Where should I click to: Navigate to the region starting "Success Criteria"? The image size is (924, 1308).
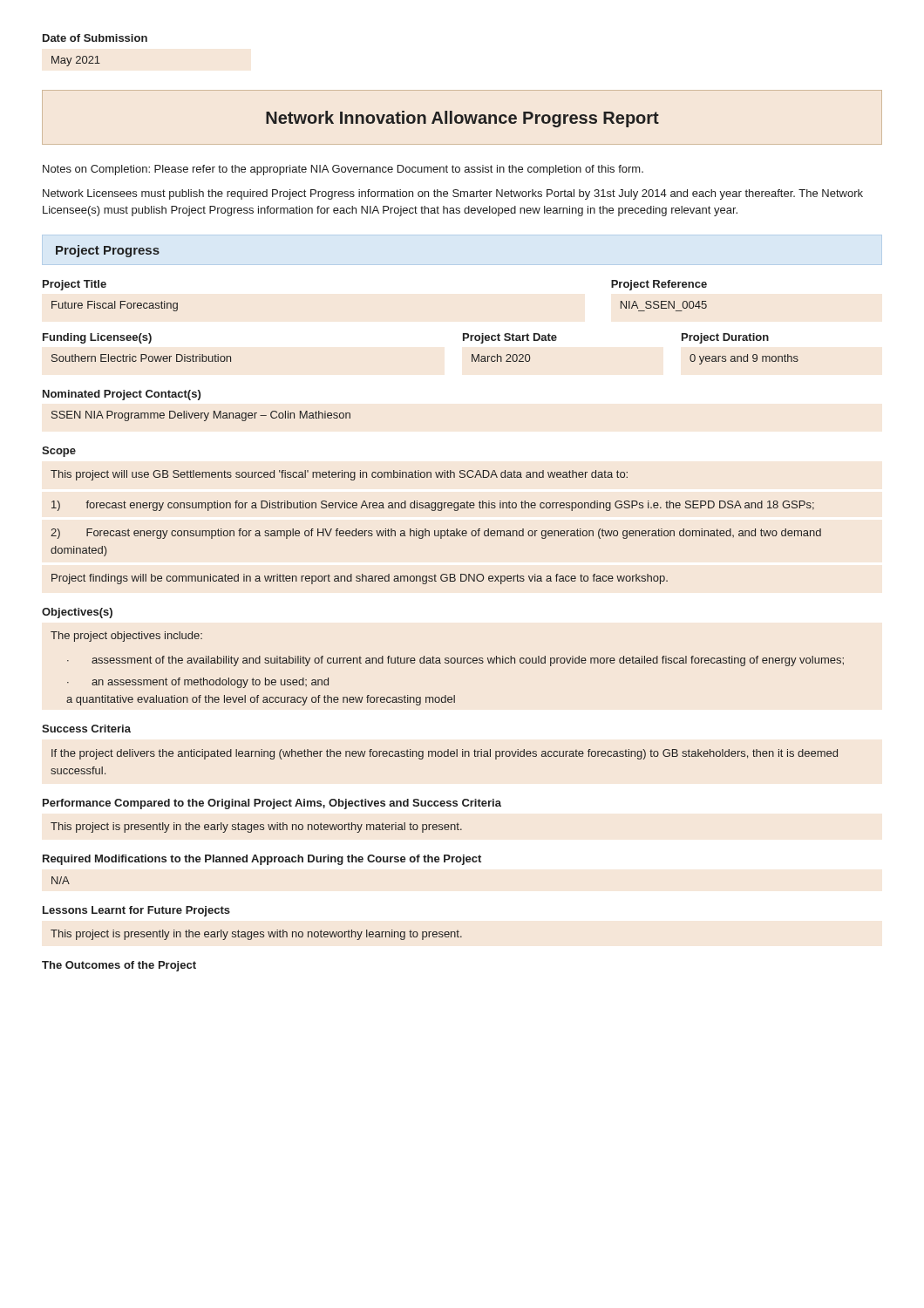(x=86, y=729)
